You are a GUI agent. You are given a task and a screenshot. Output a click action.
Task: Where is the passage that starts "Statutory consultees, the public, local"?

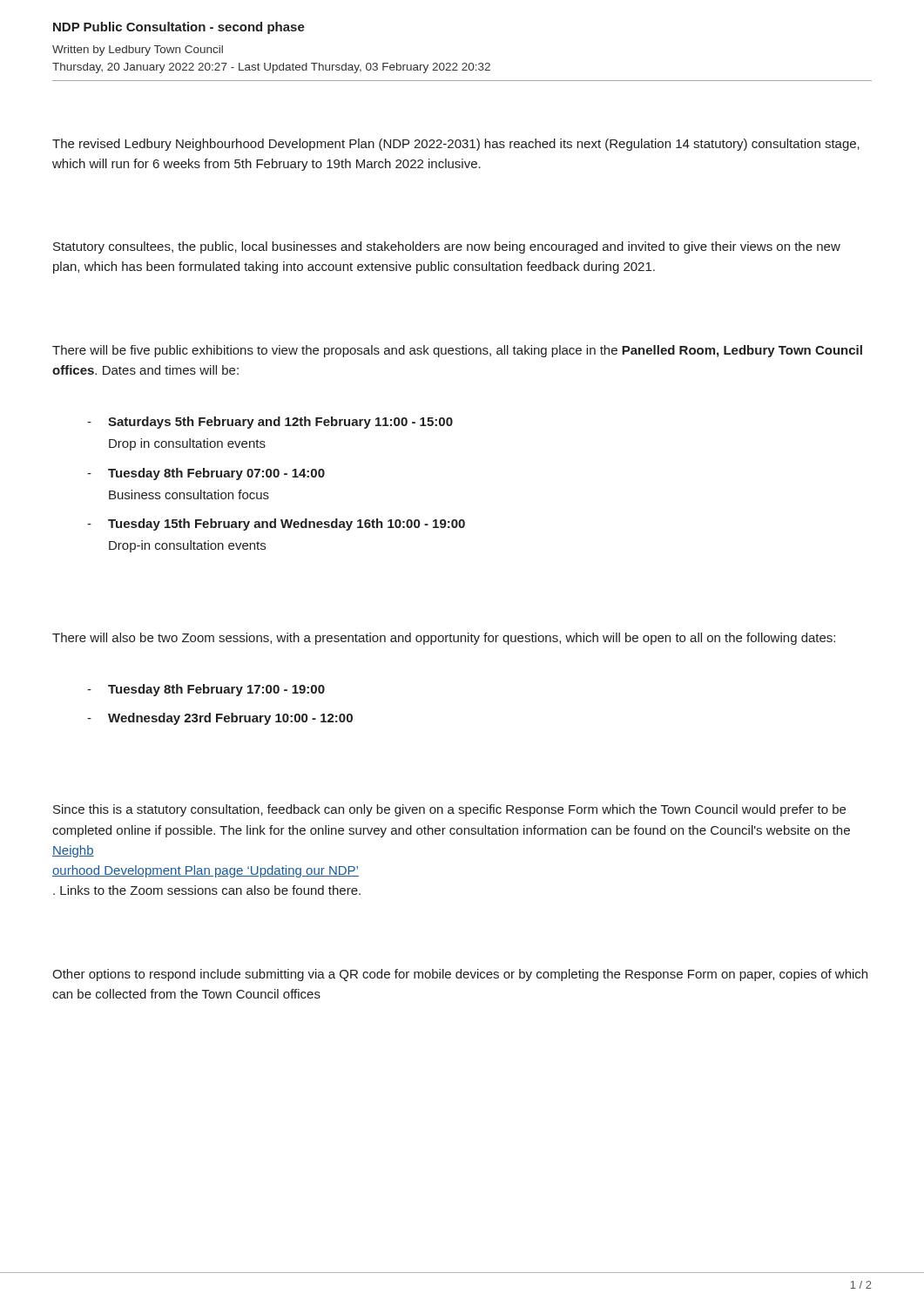click(x=446, y=256)
